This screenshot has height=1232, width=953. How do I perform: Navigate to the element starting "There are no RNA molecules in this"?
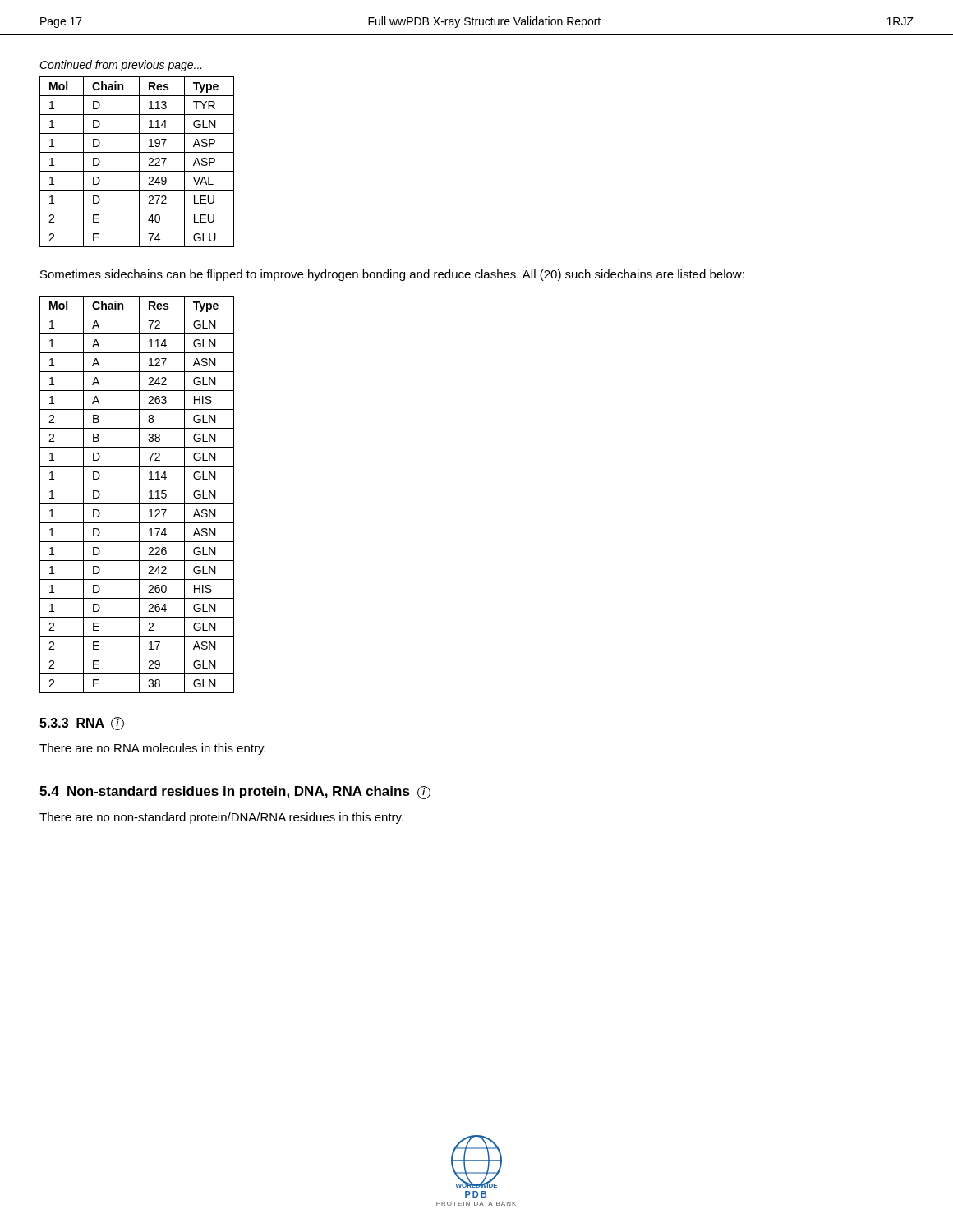pyautogui.click(x=153, y=747)
